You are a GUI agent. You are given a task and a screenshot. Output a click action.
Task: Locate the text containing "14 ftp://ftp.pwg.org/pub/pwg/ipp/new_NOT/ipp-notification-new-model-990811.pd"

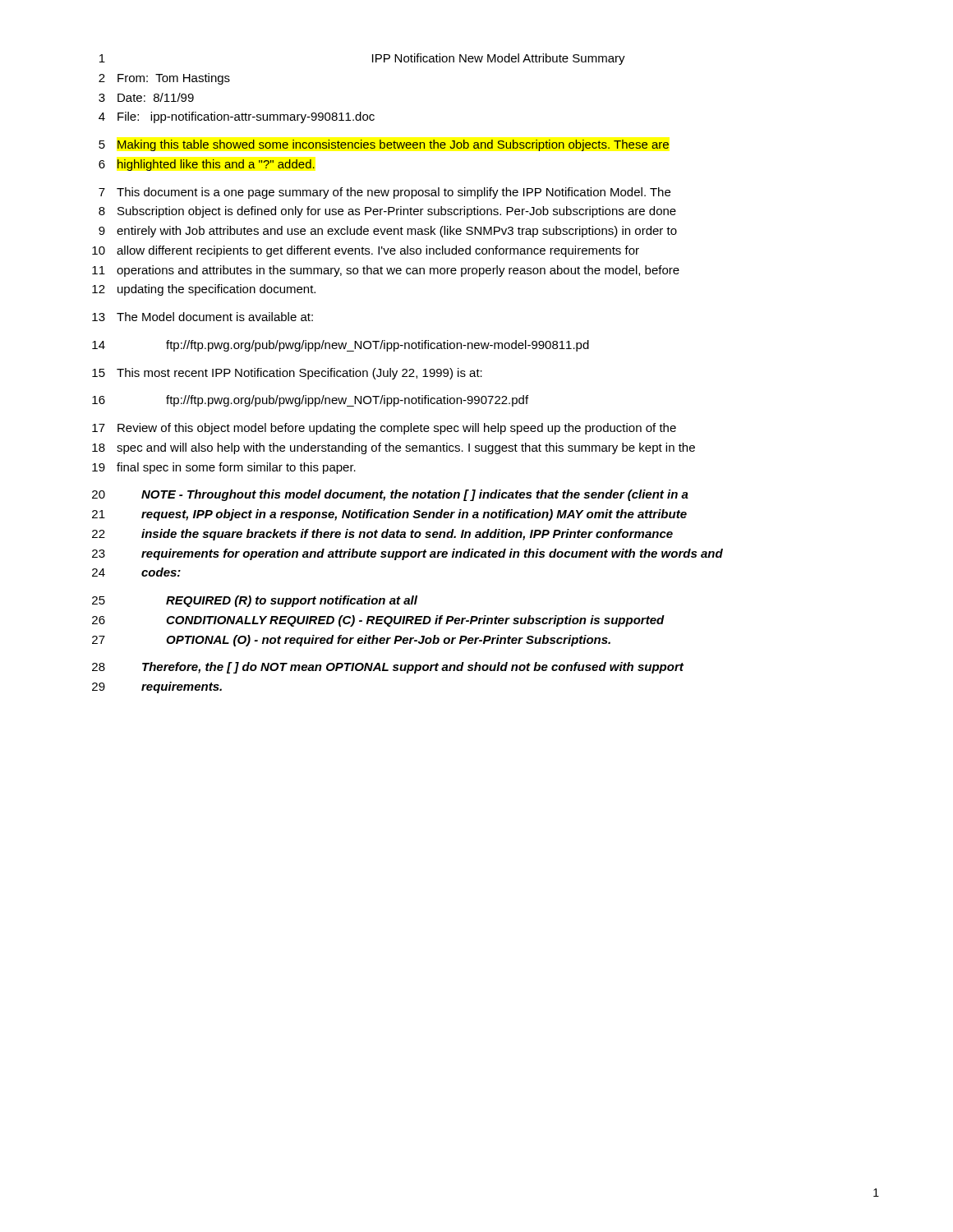tap(476, 345)
